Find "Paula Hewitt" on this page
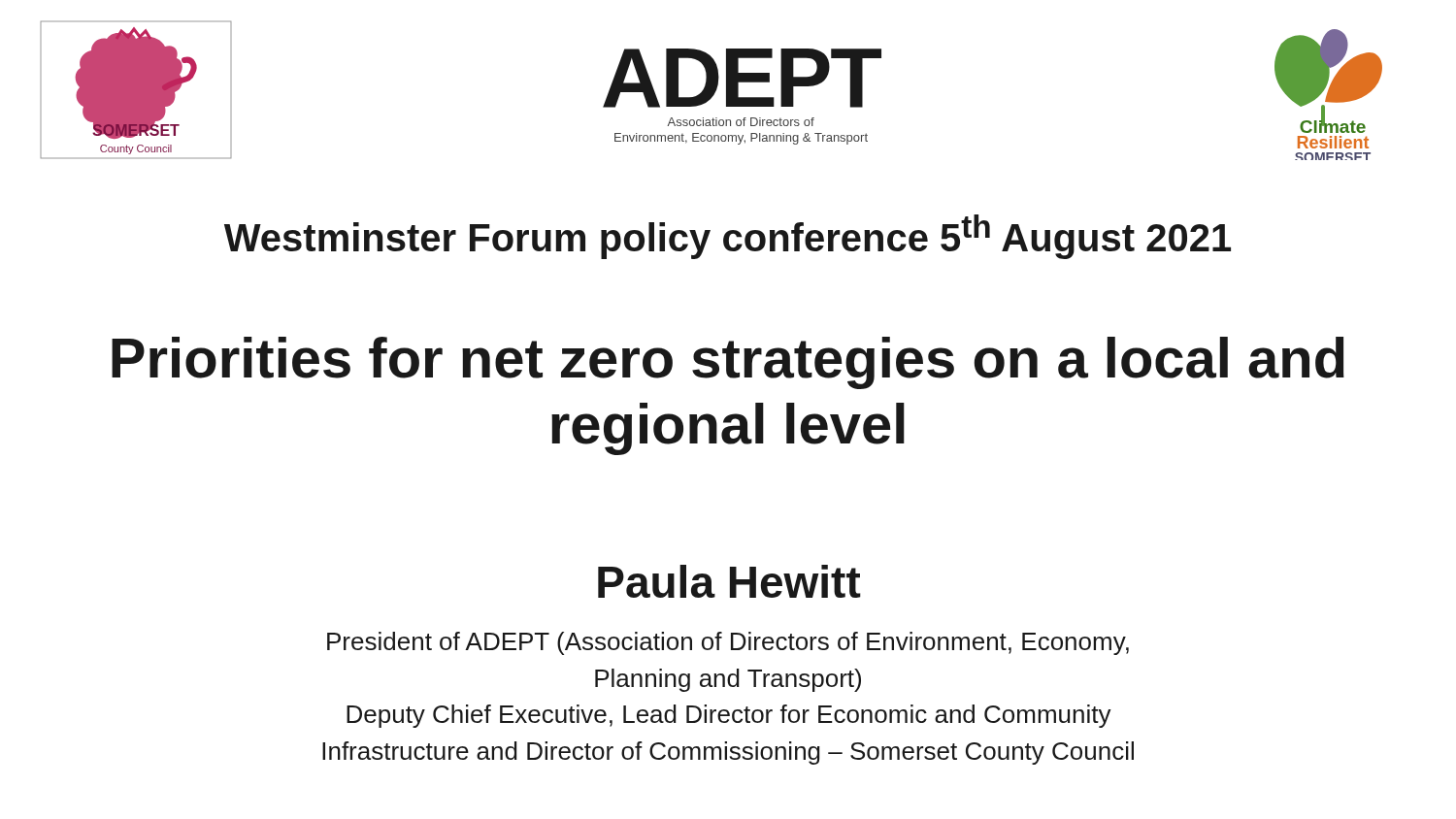Screen dimensions: 819x1456 pyautogui.click(x=728, y=582)
